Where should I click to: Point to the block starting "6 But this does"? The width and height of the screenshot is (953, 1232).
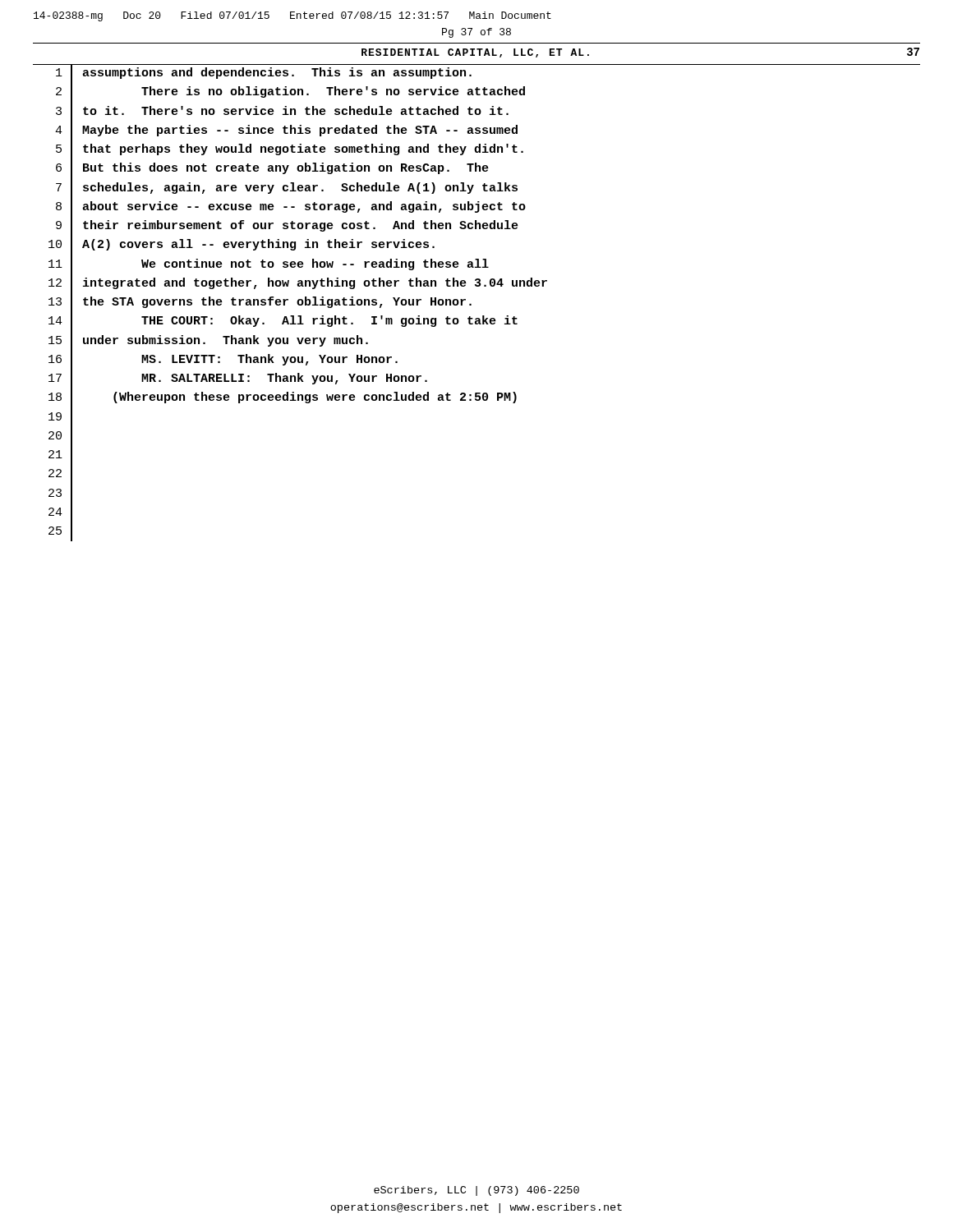[x=476, y=169]
